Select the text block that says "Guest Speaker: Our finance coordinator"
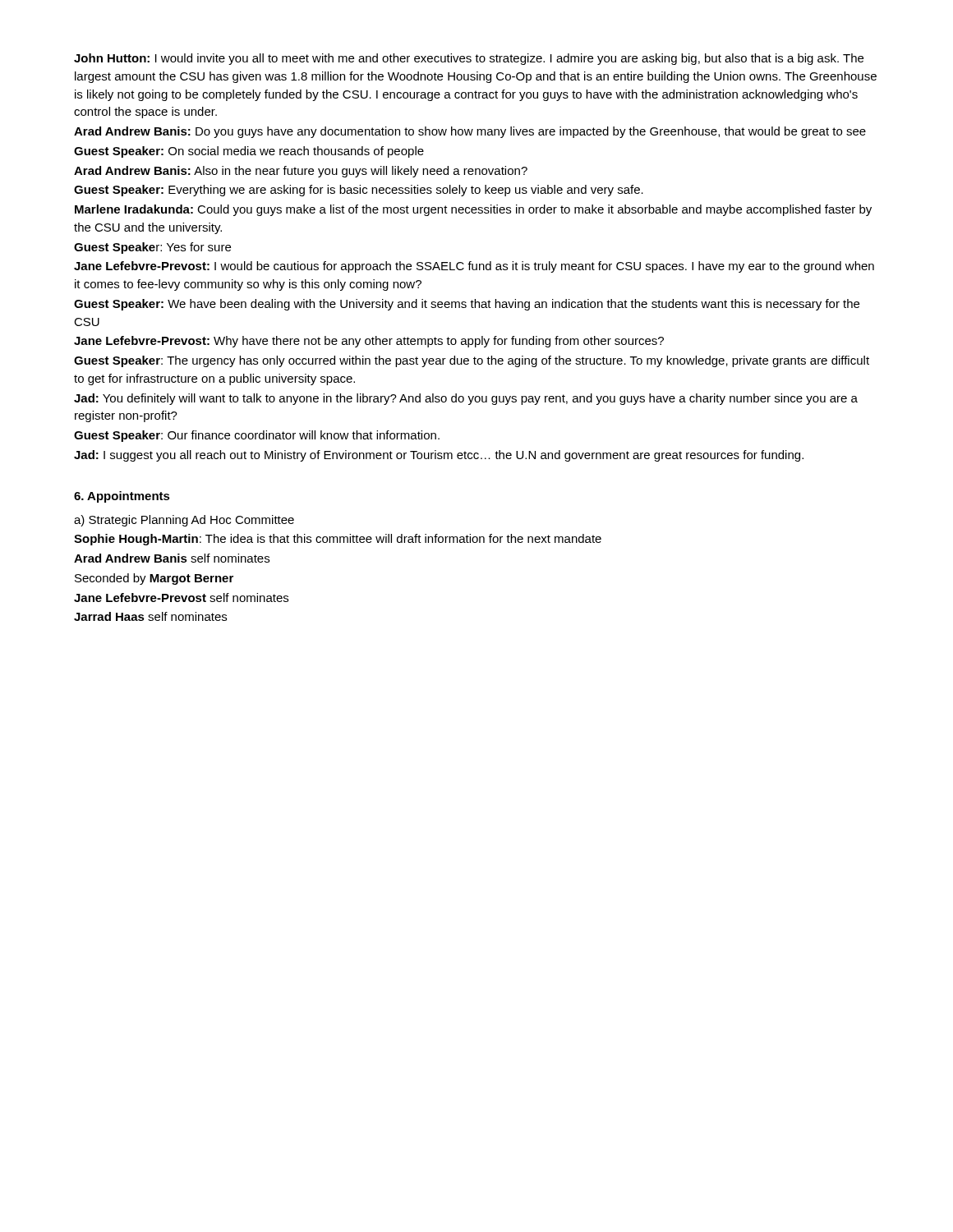 257,435
